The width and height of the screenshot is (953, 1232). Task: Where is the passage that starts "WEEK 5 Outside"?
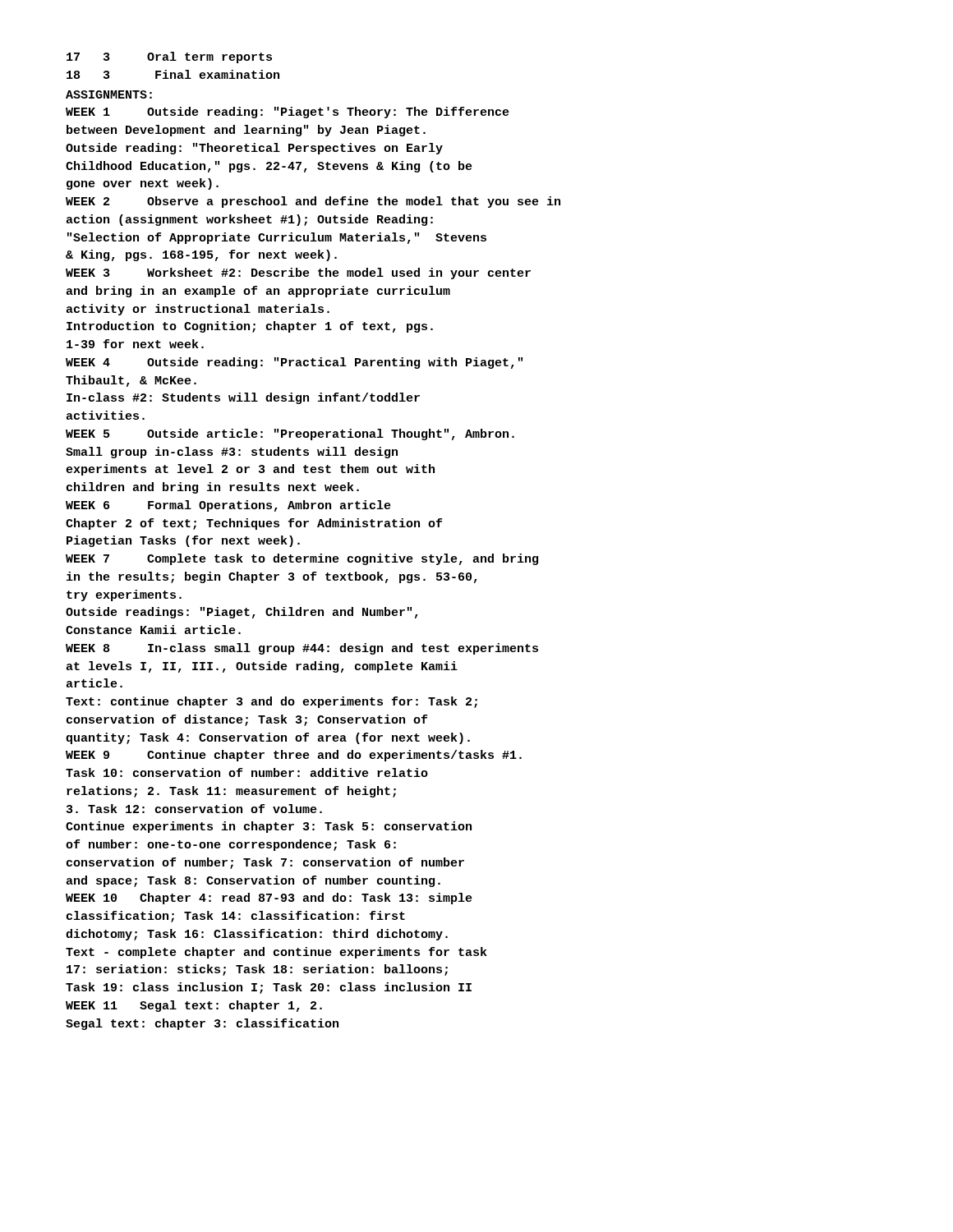290,434
